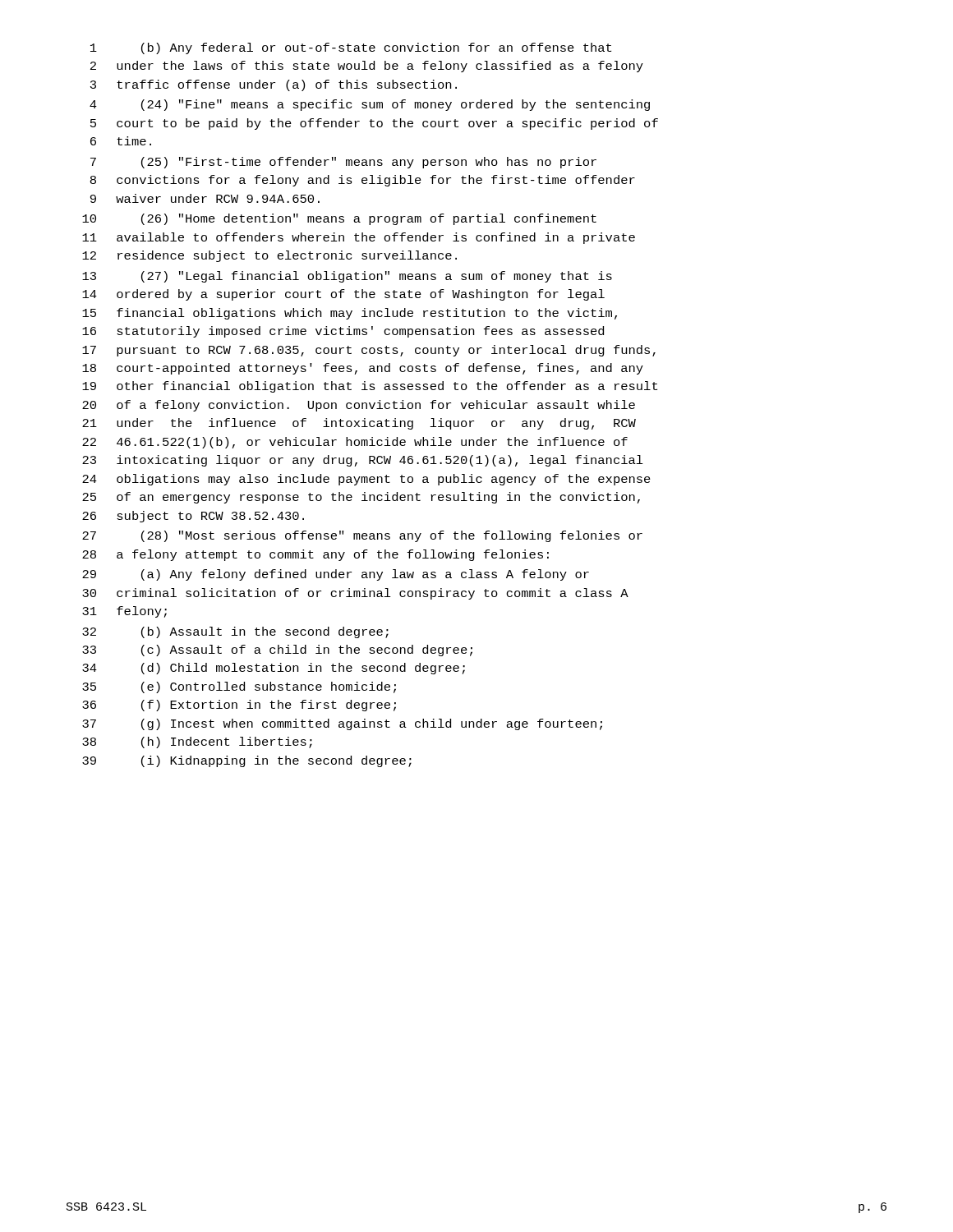Point to the region starting "27 (28) "Most serious offense""
Viewport: 953px width, 1232px height.
pos(476,546)
